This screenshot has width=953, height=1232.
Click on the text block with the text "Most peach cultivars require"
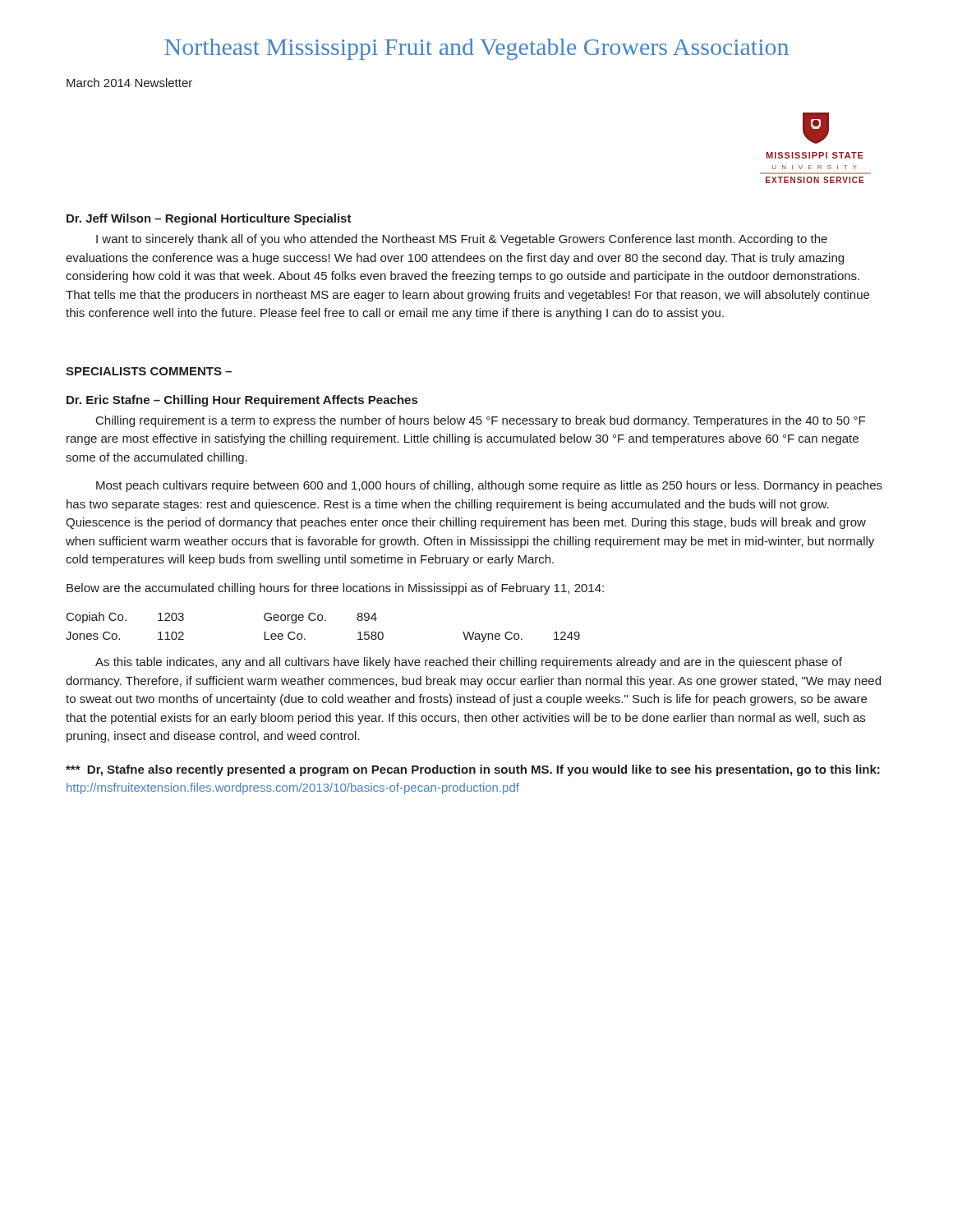coord(476,523)
